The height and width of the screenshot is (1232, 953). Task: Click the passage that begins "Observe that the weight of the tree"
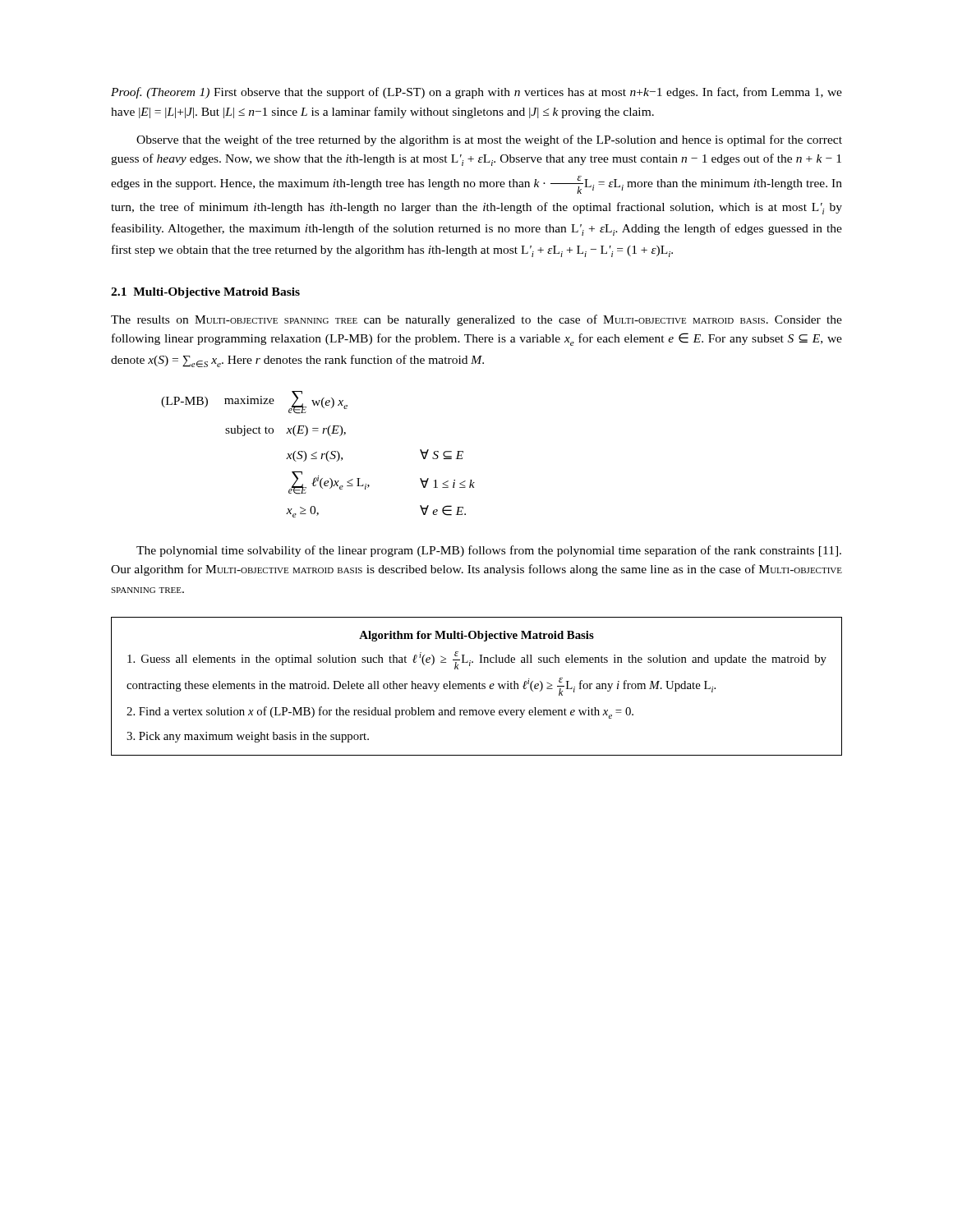pos(476,196)
